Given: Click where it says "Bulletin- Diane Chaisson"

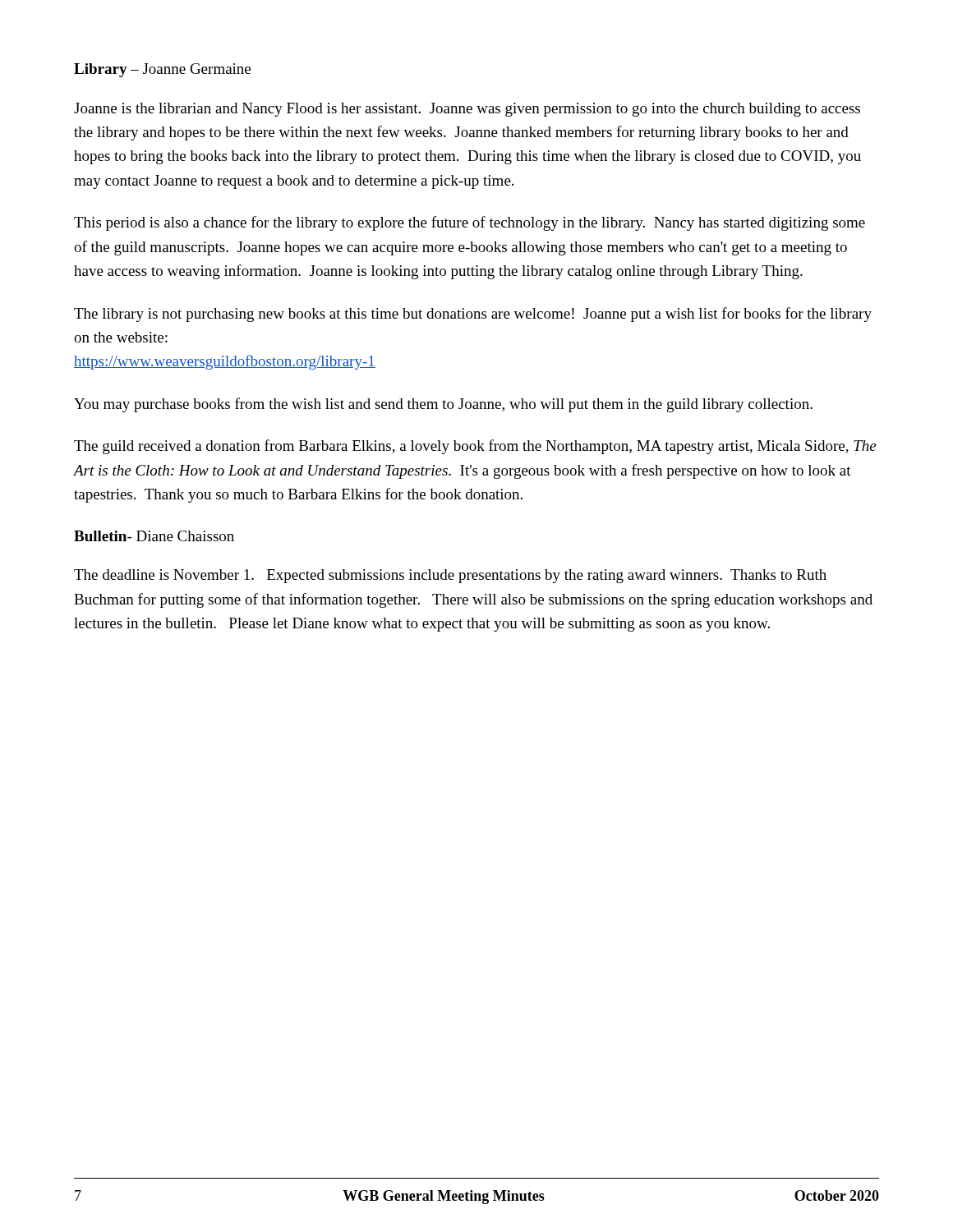Looking at the screenshot, I should point(154,536).
